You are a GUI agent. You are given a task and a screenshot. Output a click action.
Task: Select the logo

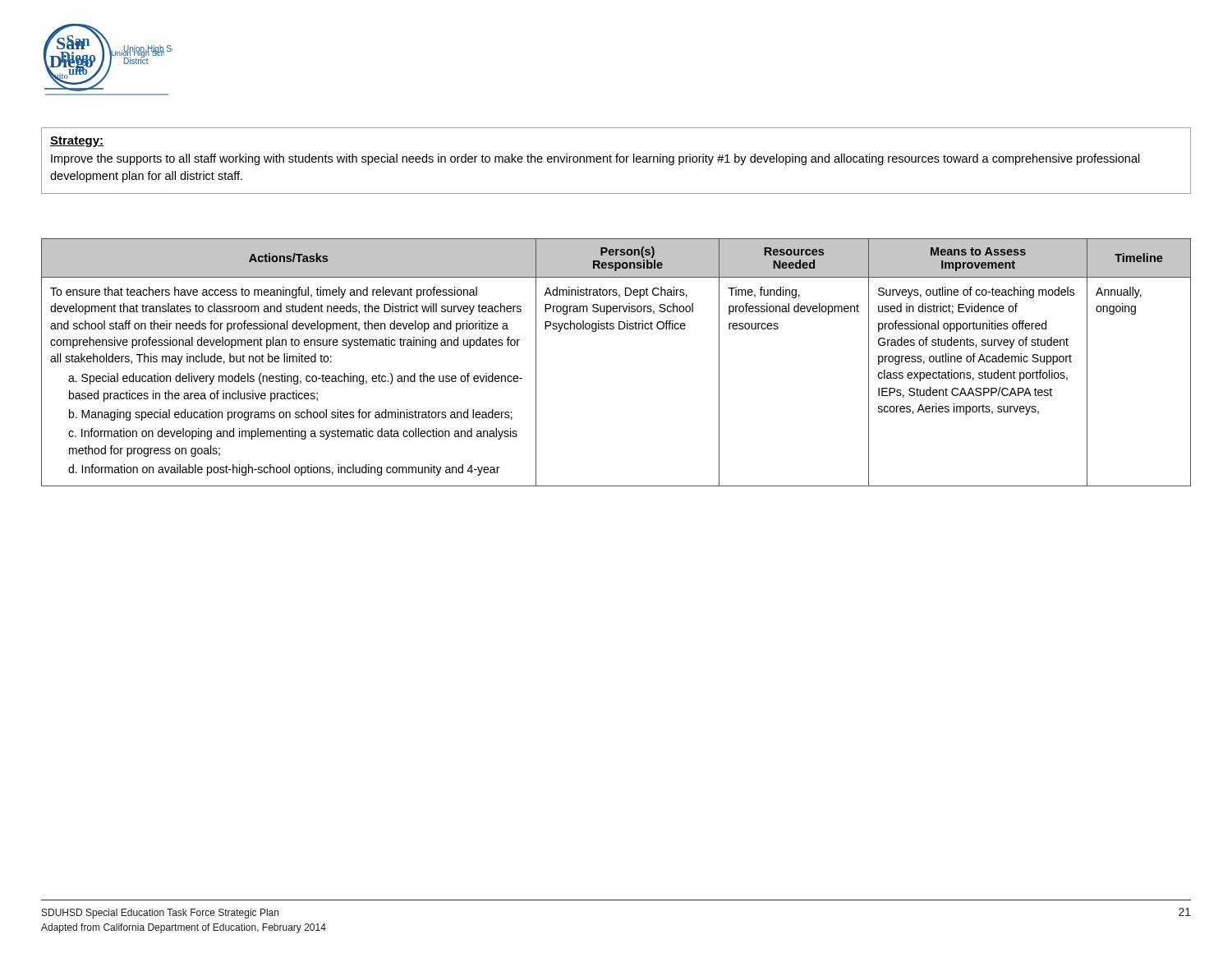pyautogui.click(x=107, y=61)
